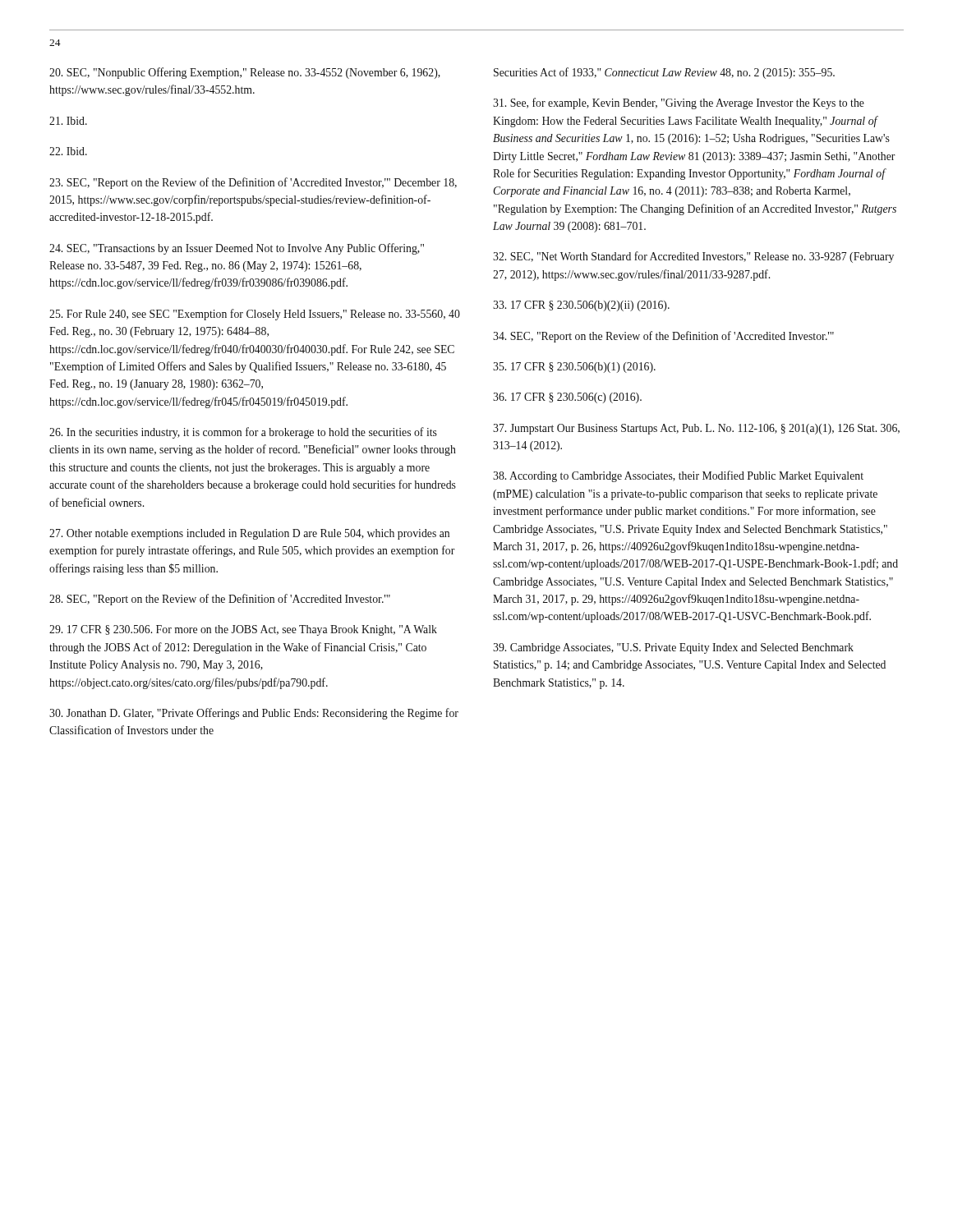Image resolution: width=953 pixels, height=1232 pixels.
Task: Point to the block starting "35. 17 CFR"
Action: [x=574, y=368]
